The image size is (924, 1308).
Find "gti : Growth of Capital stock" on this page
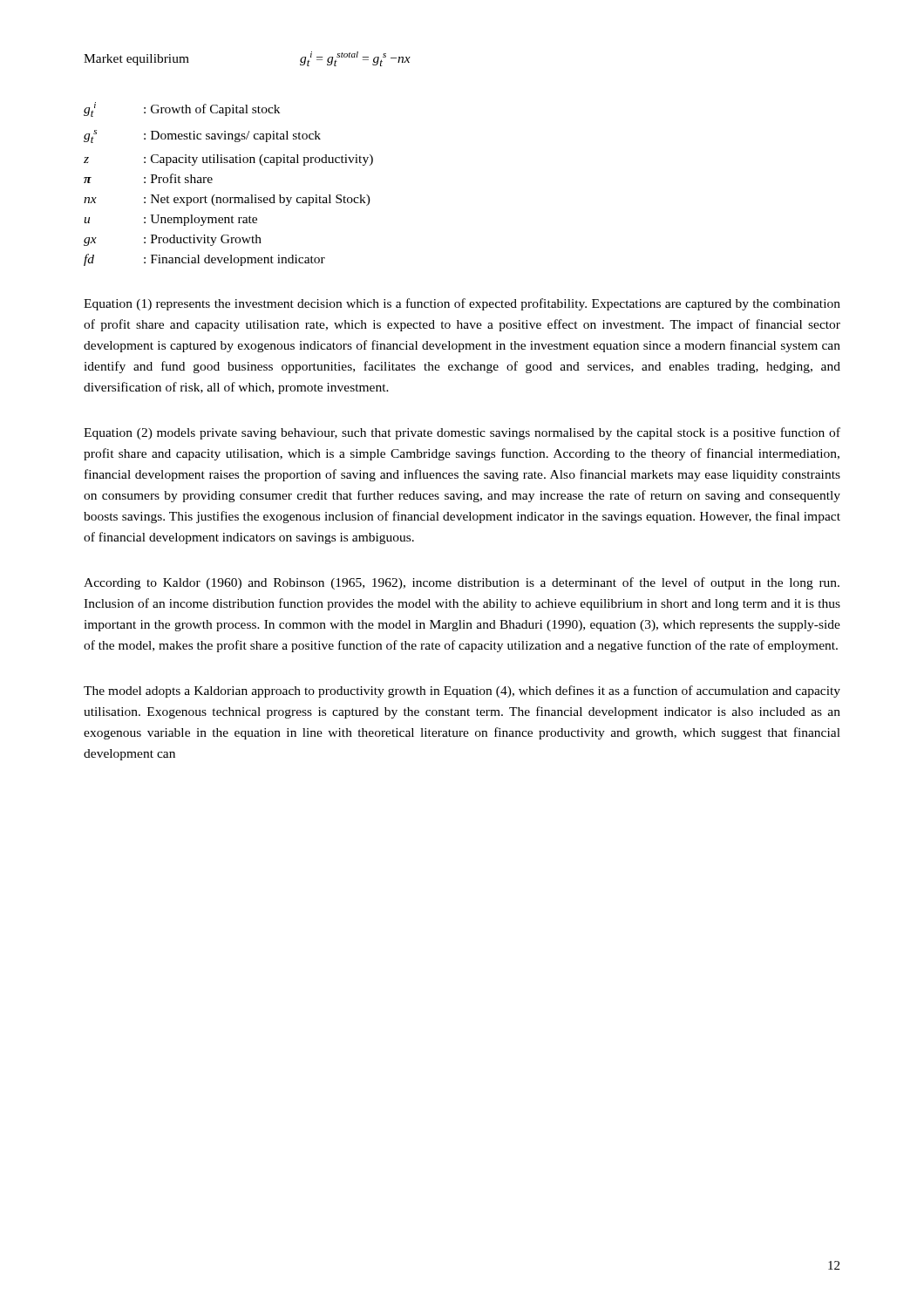tap(182, 110)
